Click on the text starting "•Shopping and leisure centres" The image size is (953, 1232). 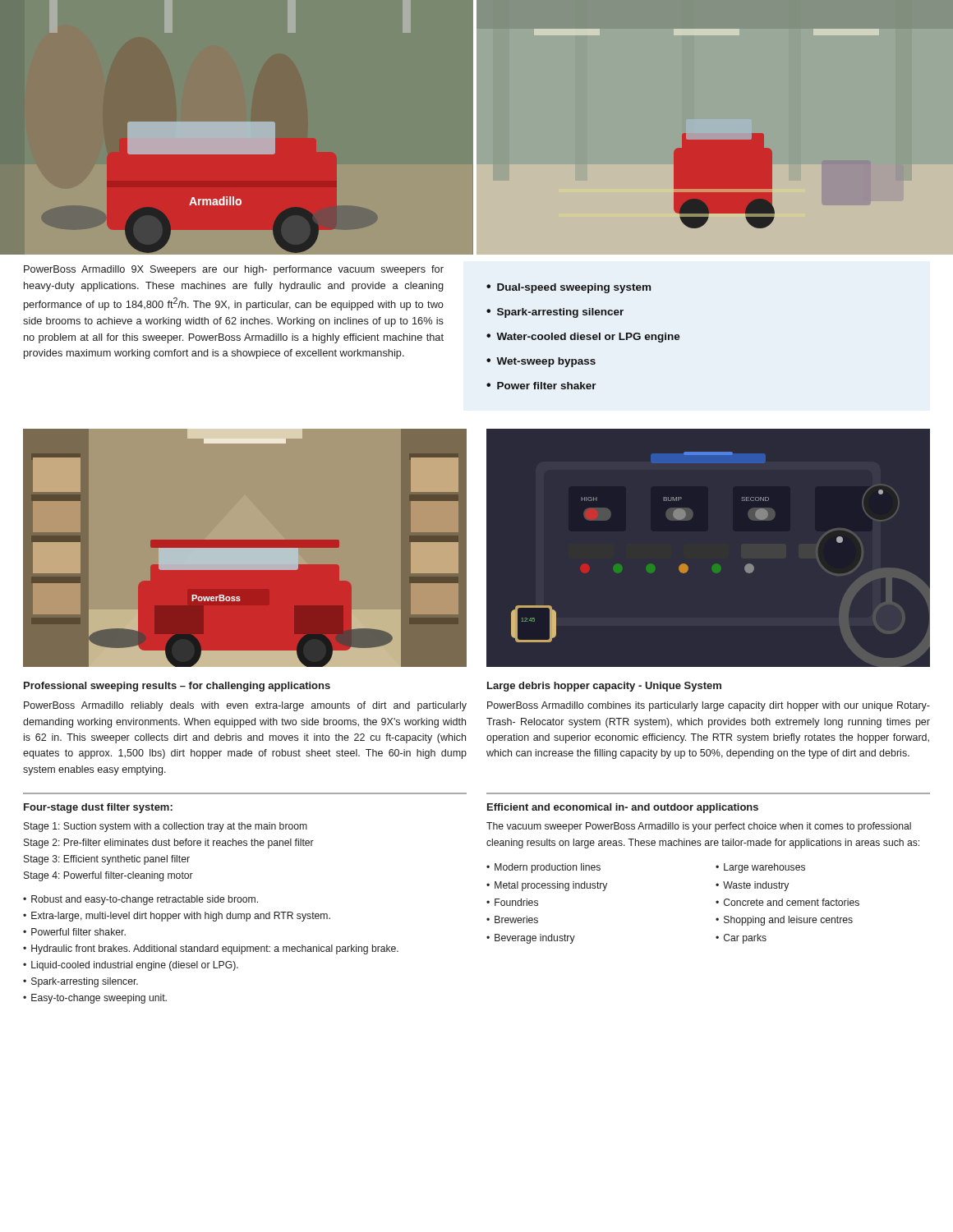pos(784,921)
